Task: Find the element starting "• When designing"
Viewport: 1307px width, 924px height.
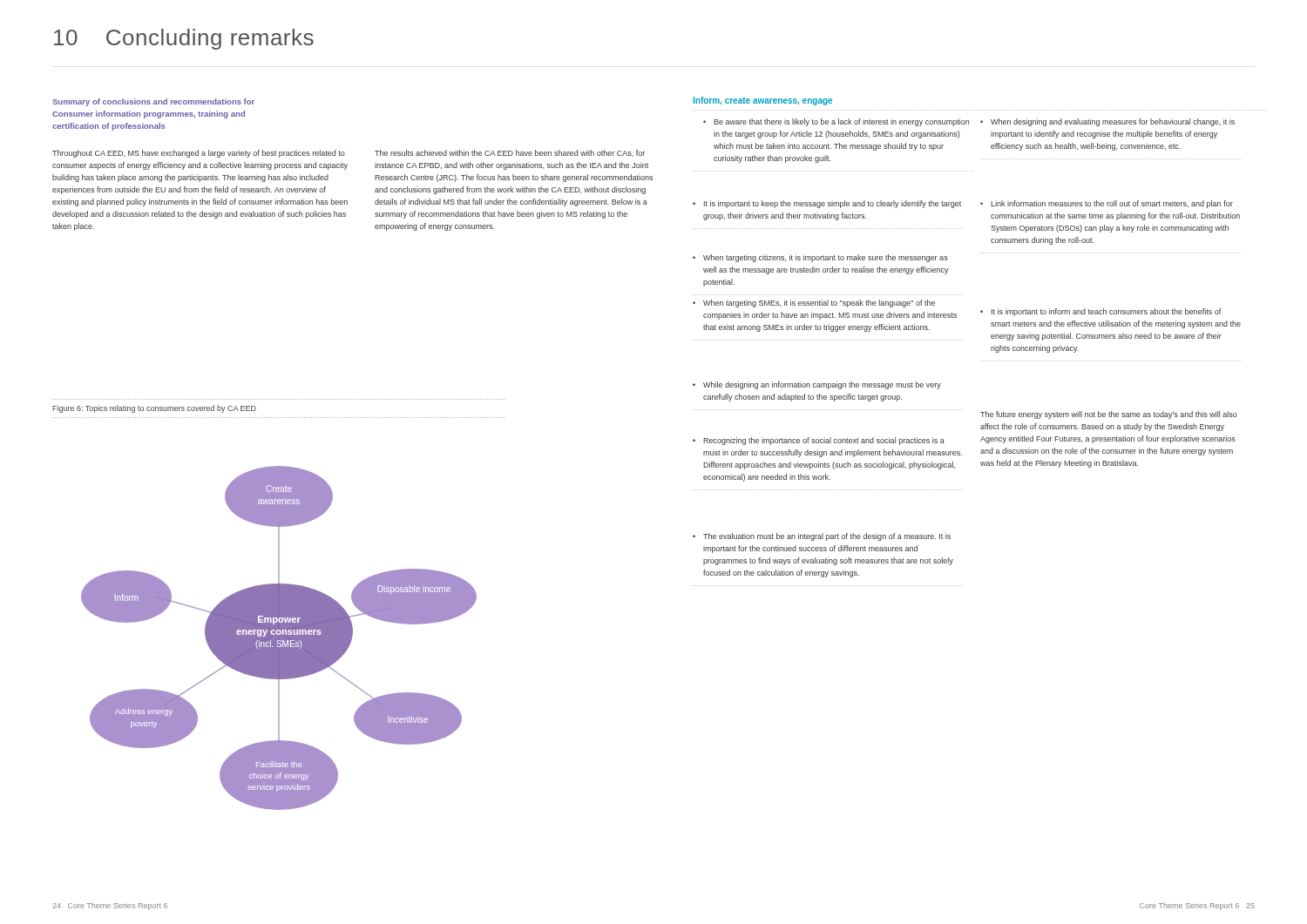Action: (1111, 135)
